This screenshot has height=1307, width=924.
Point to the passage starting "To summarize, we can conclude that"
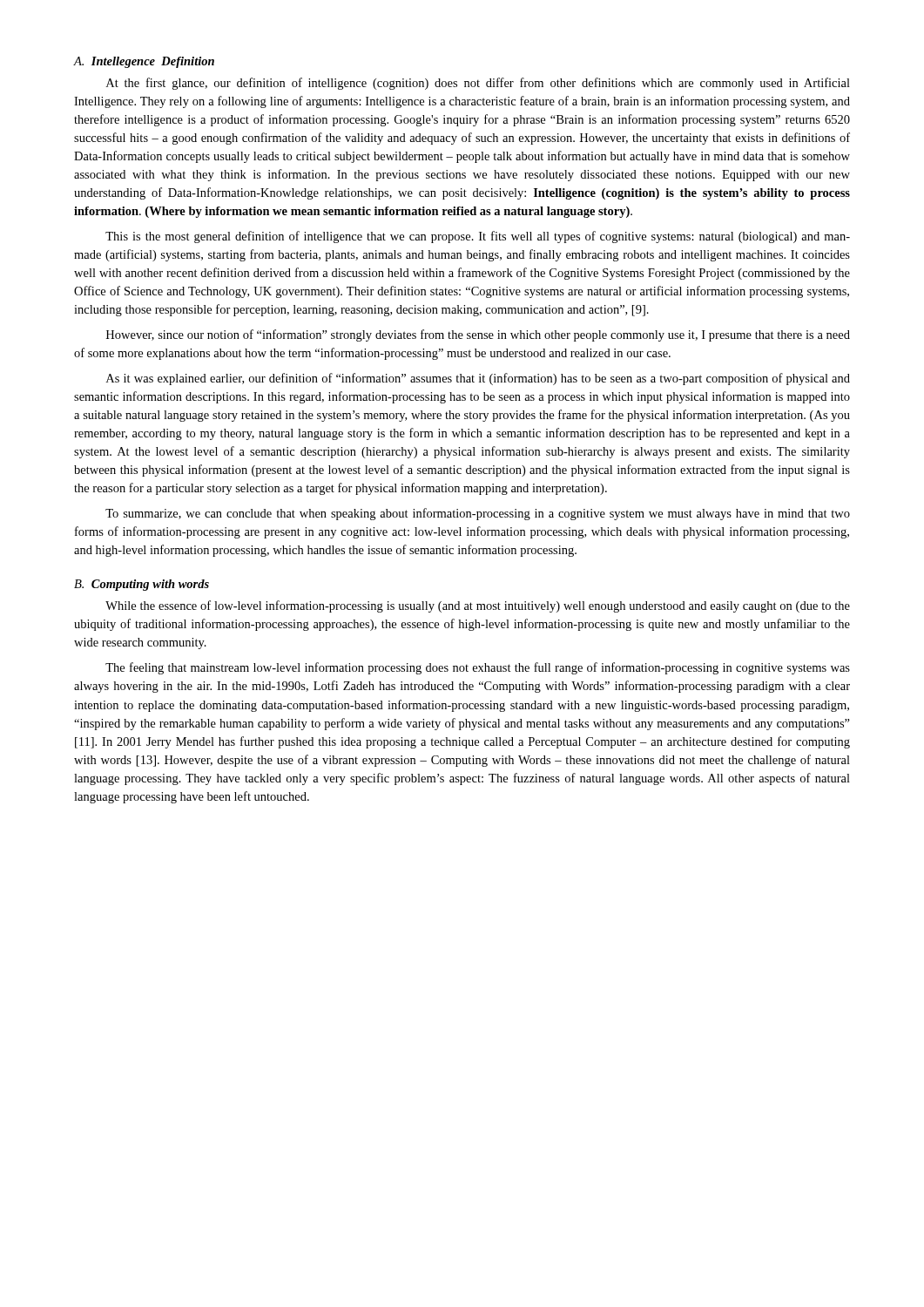[x=462, y=532]
